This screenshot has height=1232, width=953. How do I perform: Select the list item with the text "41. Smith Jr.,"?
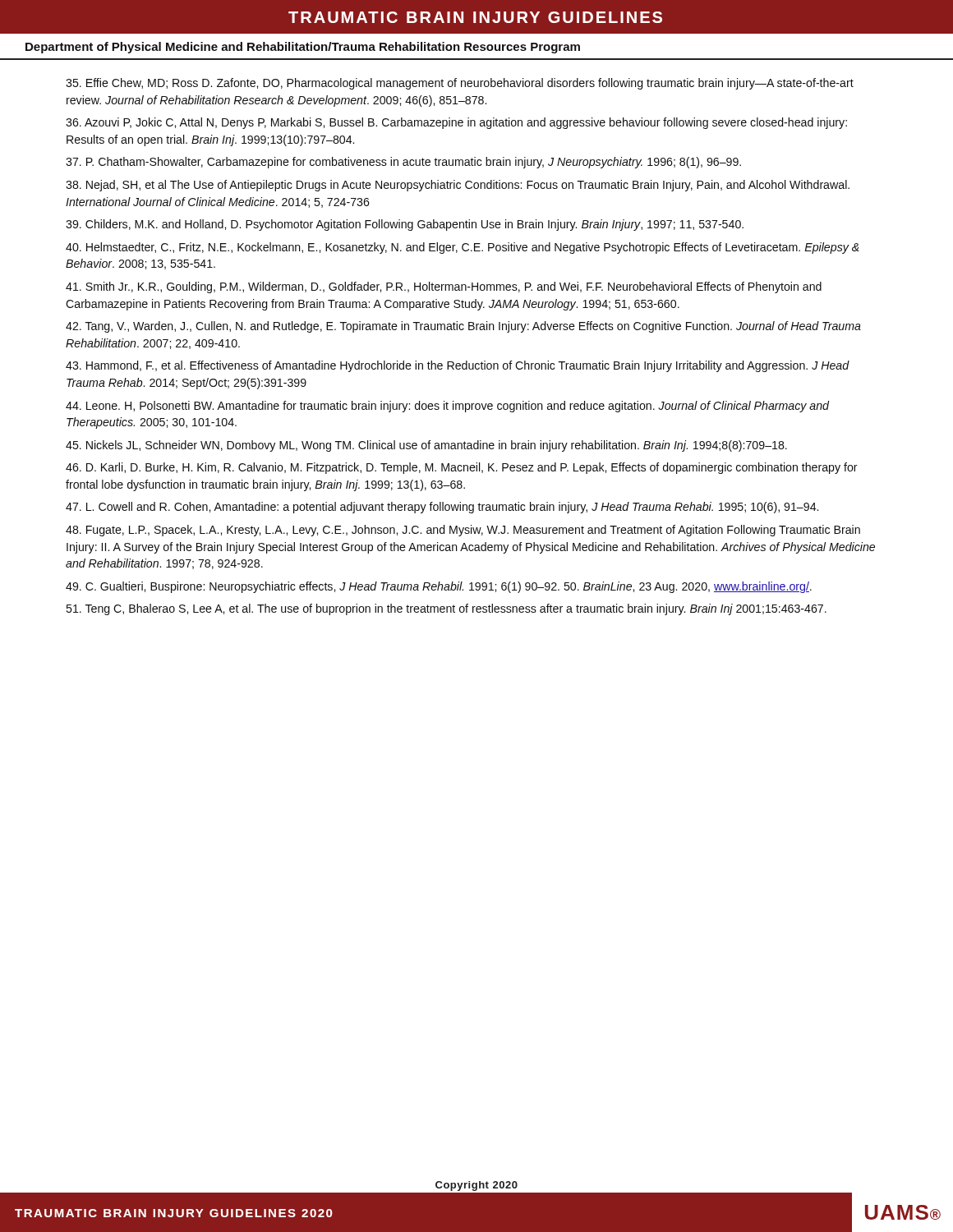(444, 295)
